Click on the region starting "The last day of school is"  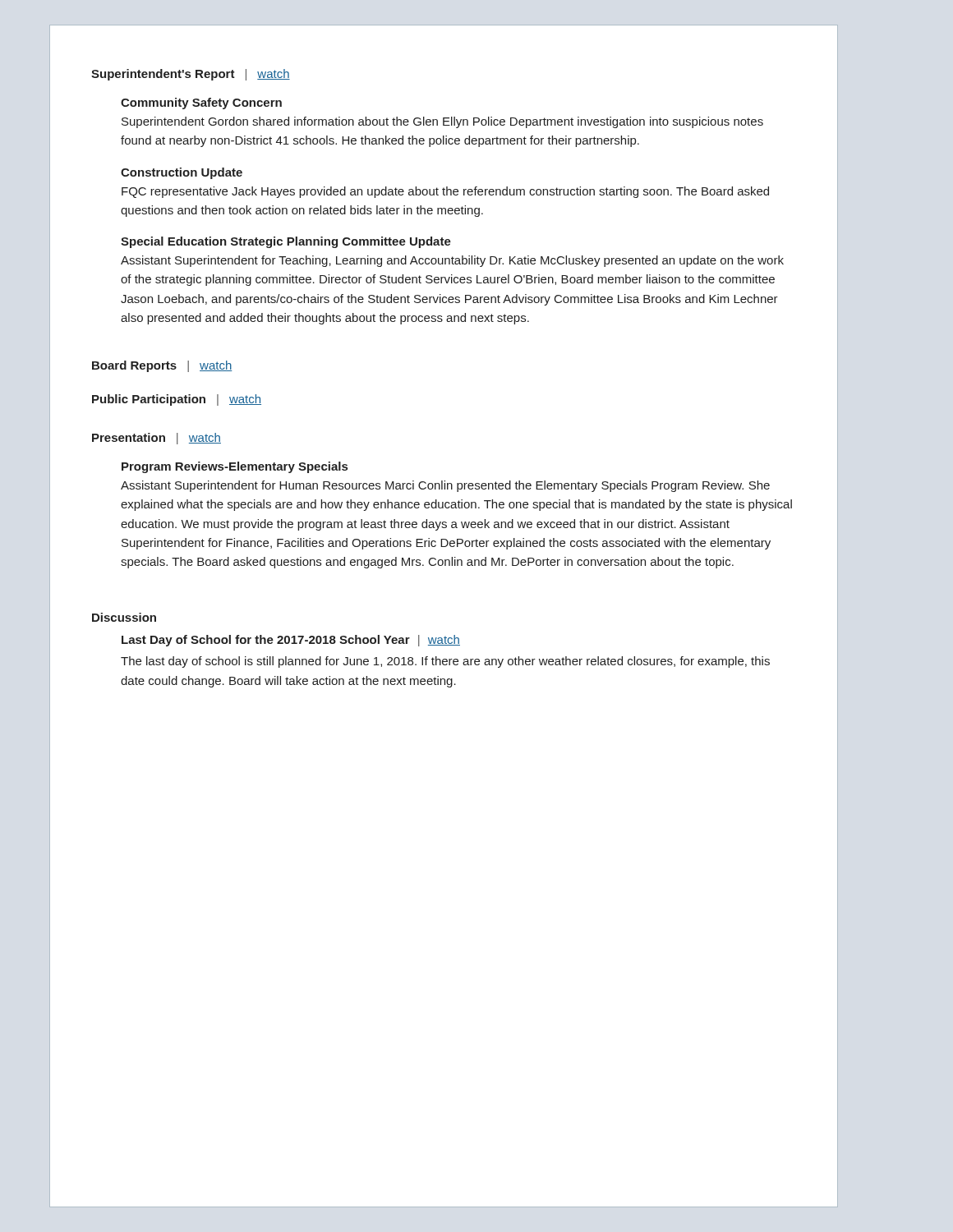[445, 671]
